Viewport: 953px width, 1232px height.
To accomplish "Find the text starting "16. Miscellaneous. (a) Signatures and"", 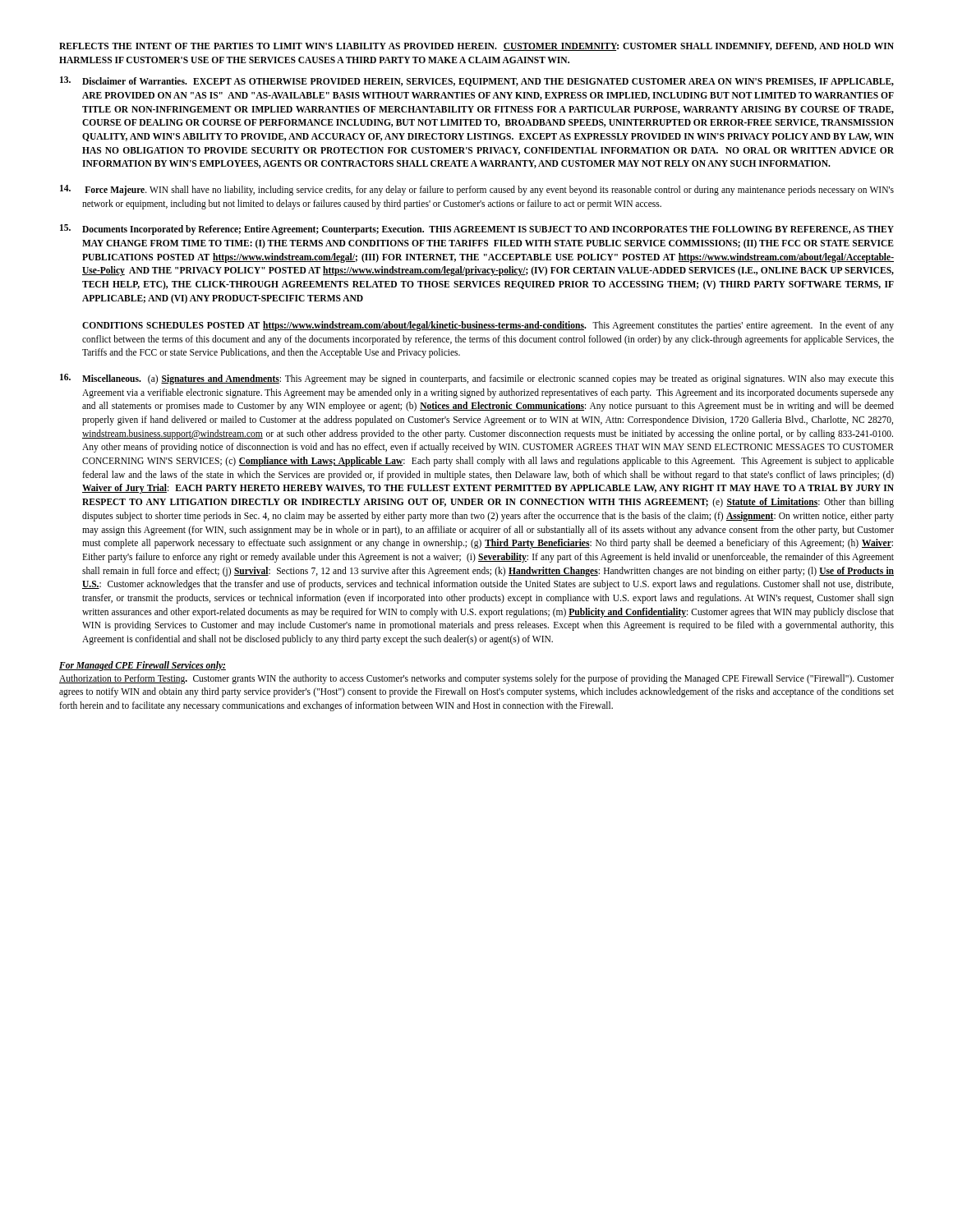I will (476, 509).
